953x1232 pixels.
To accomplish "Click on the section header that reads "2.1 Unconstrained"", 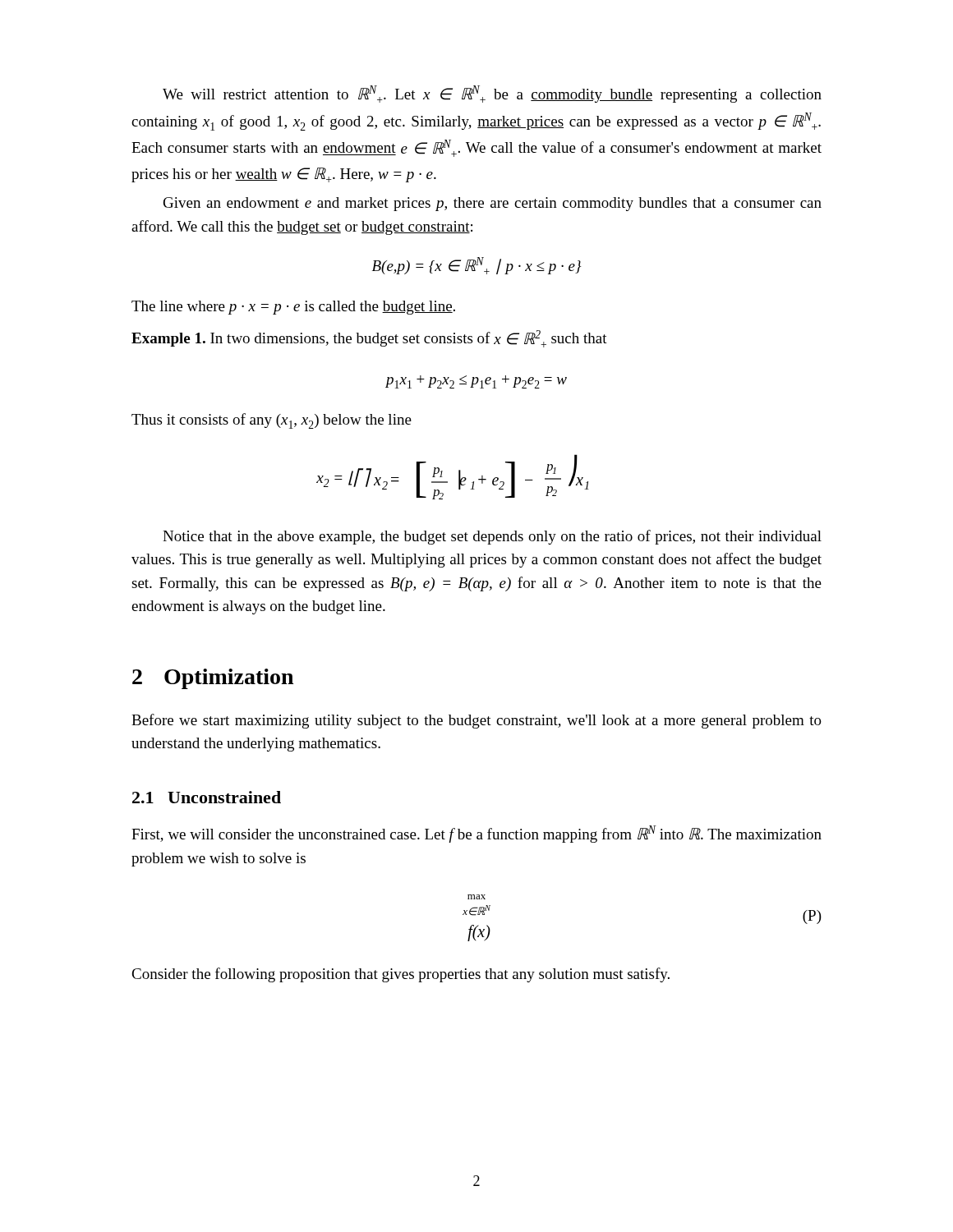I will [x=206, y=797].
